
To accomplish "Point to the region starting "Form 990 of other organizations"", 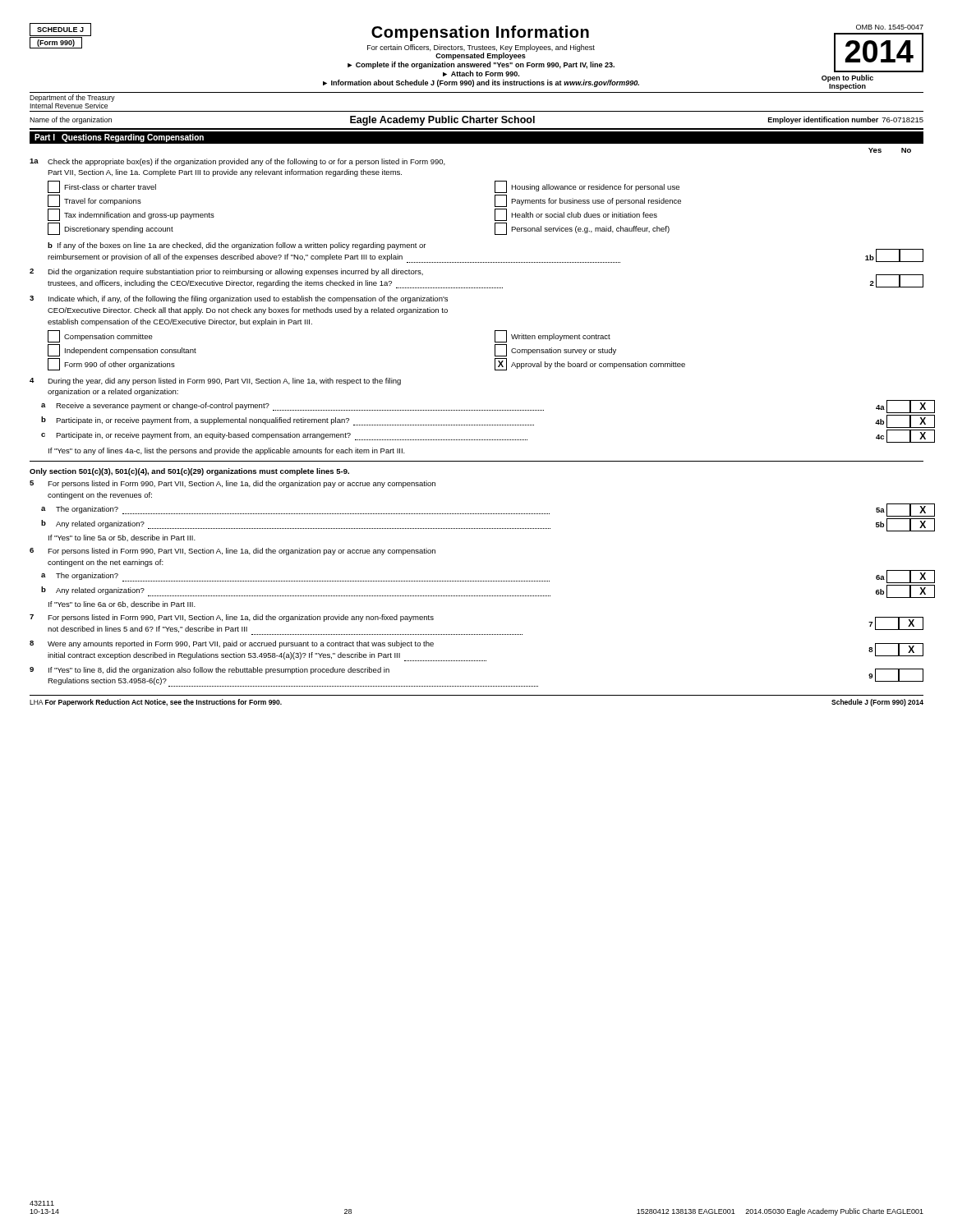I will (495, 364).
